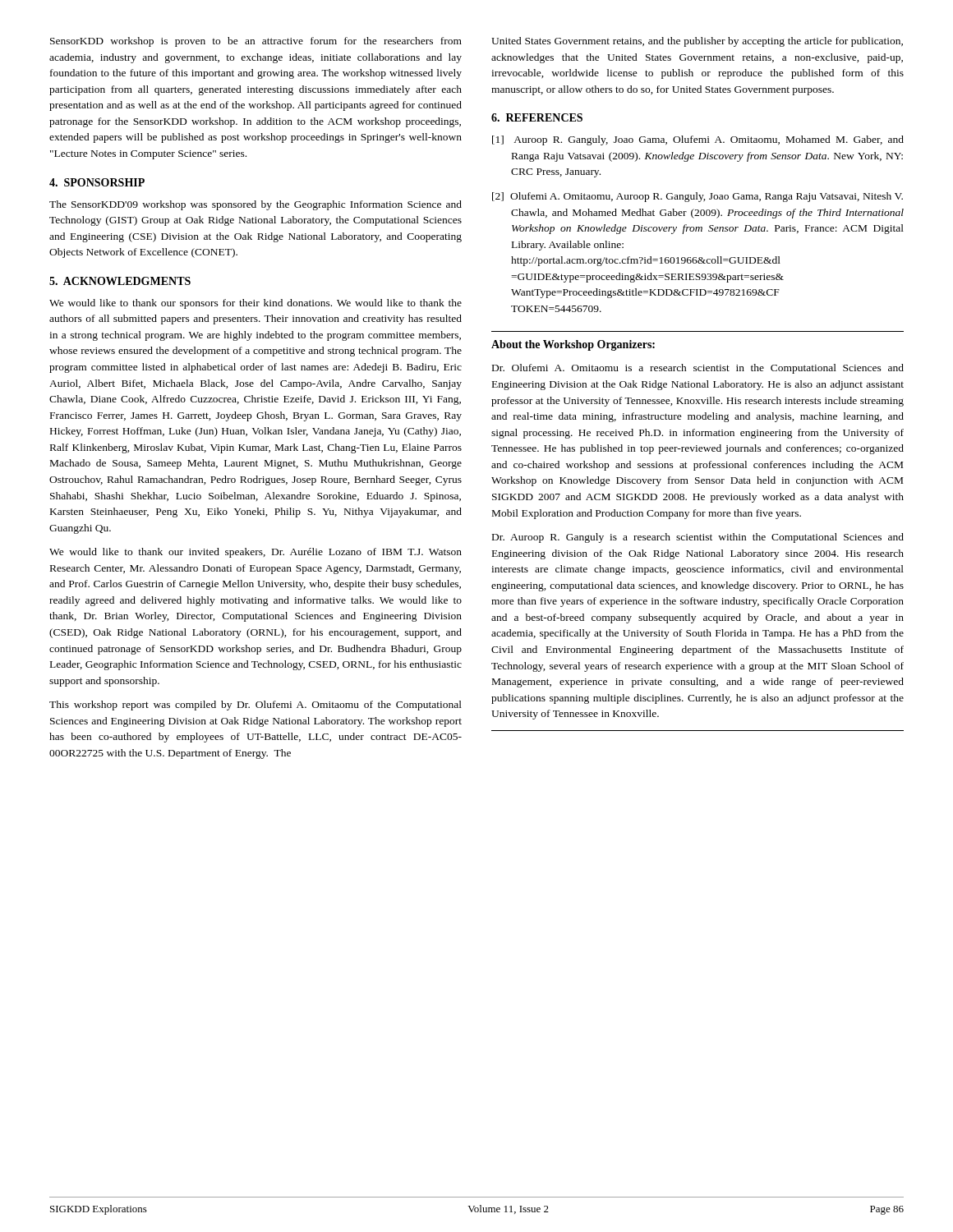Locate the section header with the text "About the Workshop Organizers:"
Image resolution: width=953 pixels, height=1232 pixels.
[573, 345]
